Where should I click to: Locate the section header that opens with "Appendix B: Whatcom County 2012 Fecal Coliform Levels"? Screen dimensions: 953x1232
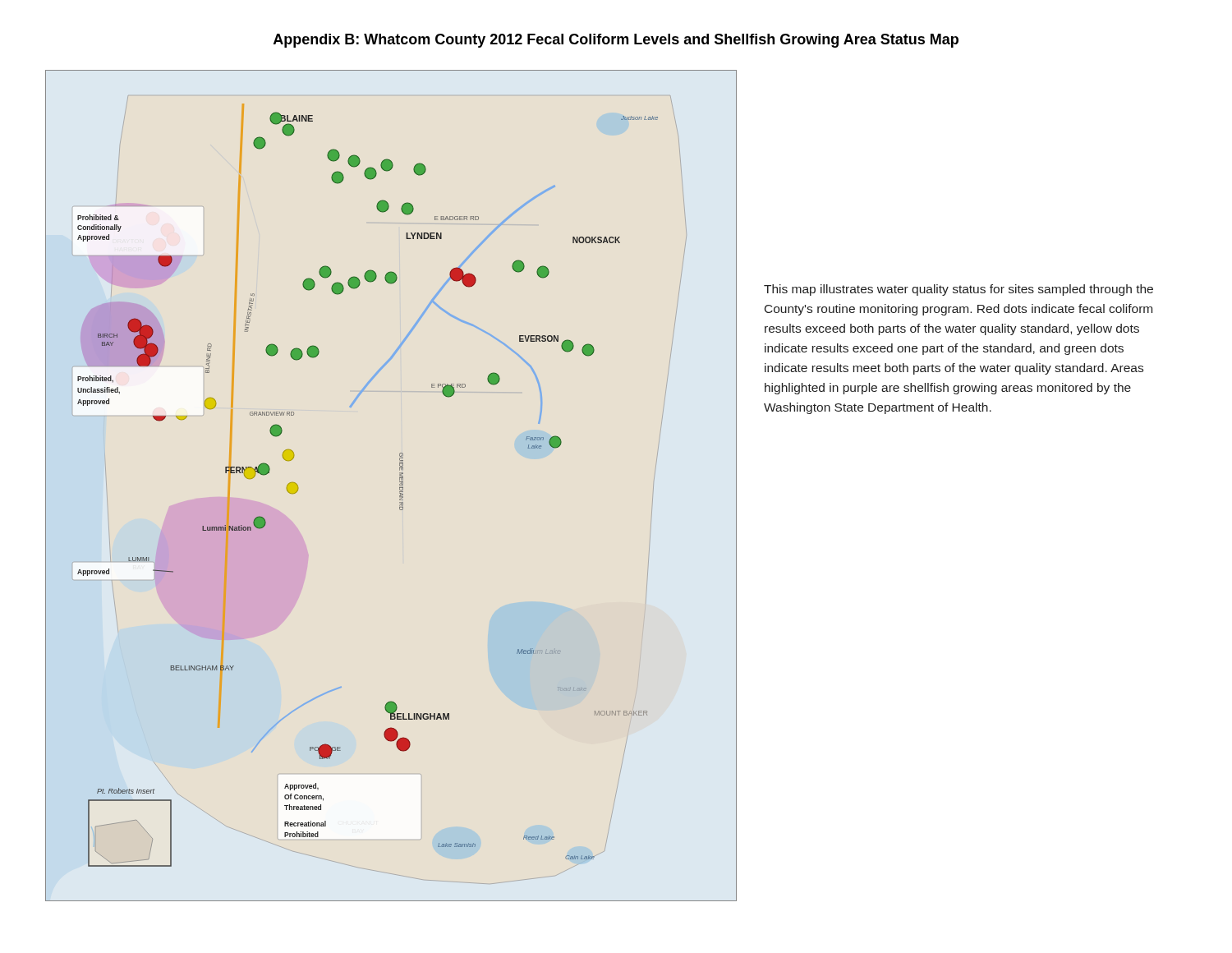(x=616, y=39)
